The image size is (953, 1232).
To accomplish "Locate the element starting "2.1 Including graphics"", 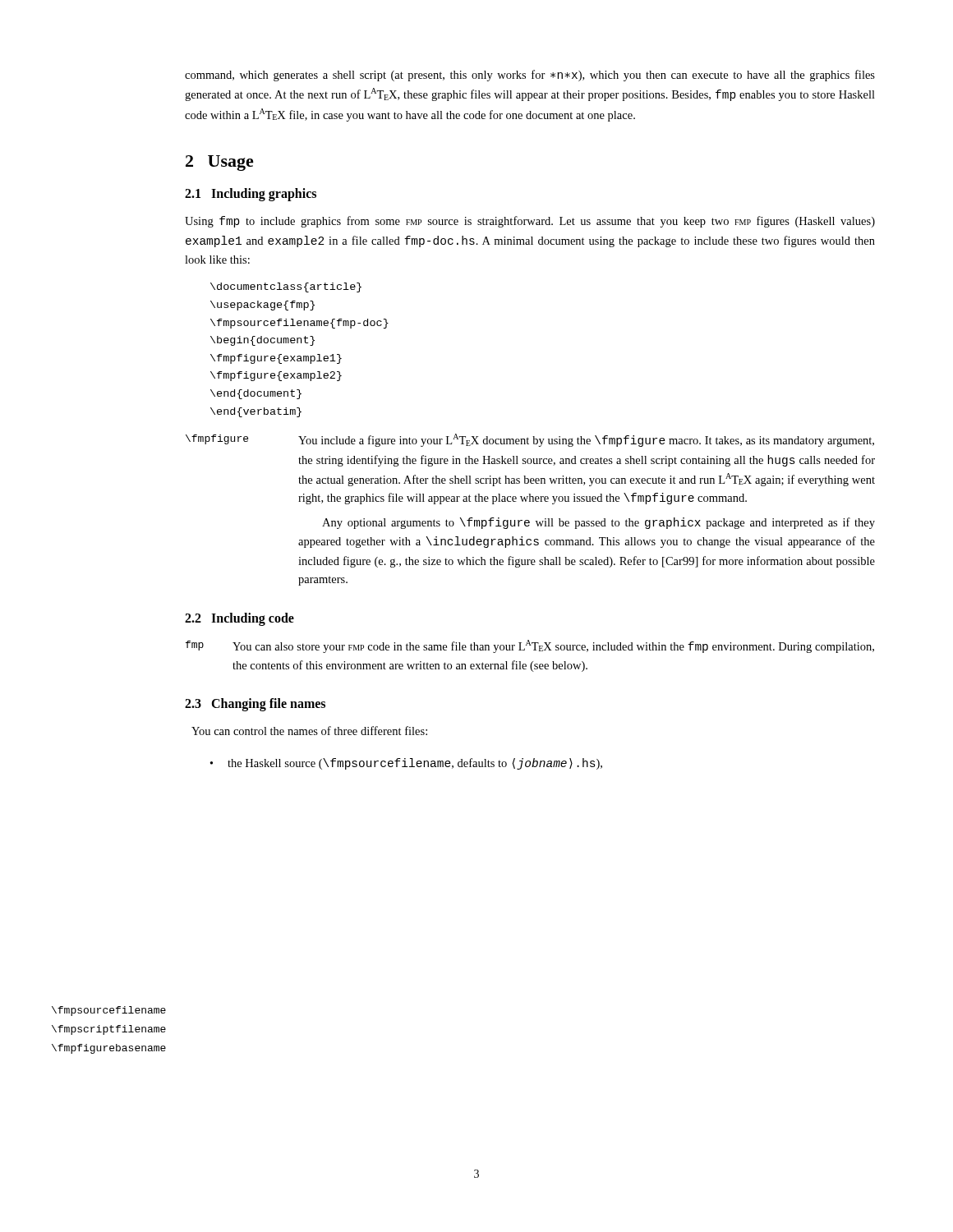I will pyautogui.click(x=251, y=193).
